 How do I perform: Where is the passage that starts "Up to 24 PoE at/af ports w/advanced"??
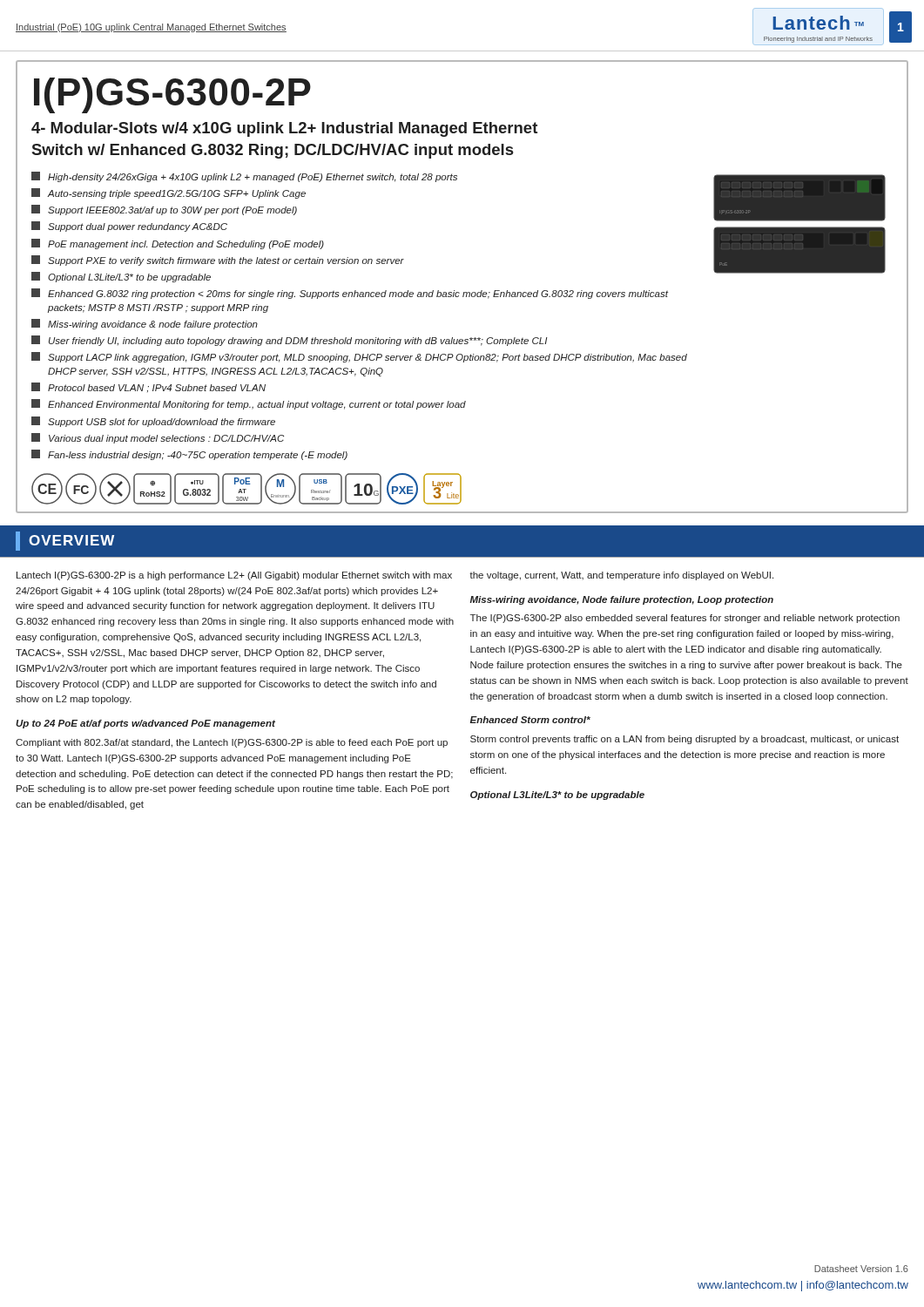pyautogui.click(x=235, y=763)
